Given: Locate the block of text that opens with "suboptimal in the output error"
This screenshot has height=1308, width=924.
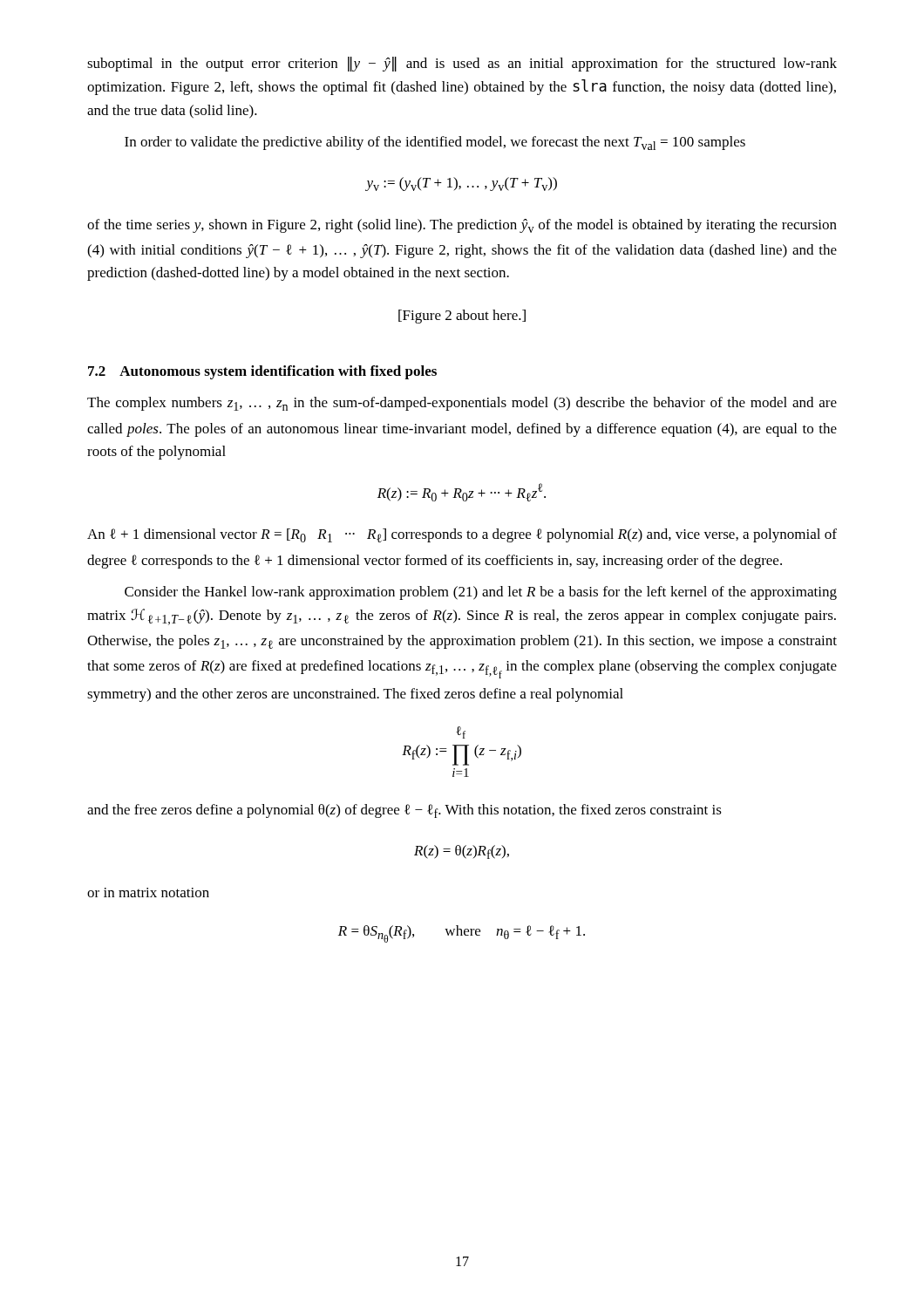Looking at the screenshot, I should click(462, 87).
